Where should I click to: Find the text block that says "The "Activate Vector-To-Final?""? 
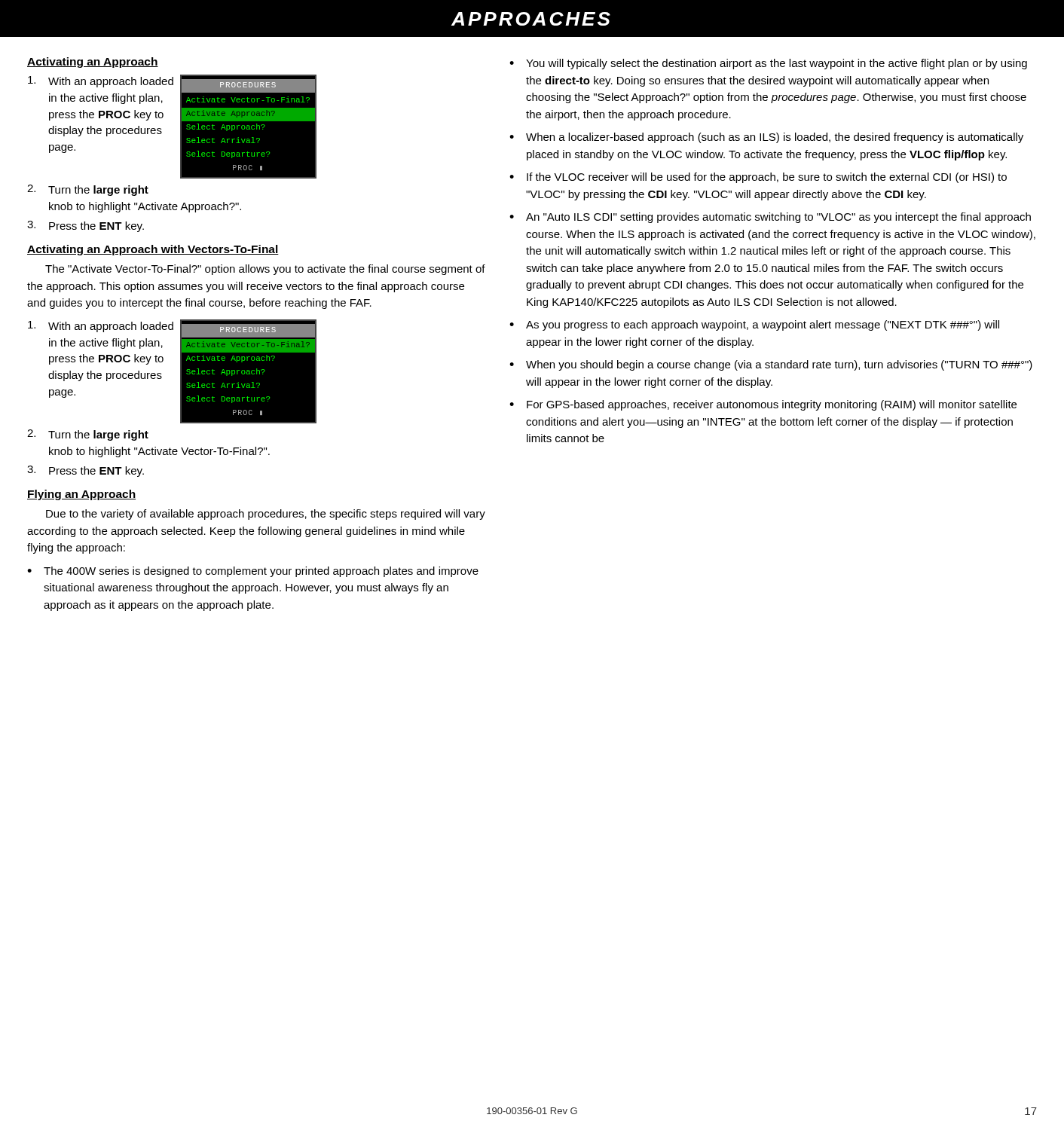256,286
